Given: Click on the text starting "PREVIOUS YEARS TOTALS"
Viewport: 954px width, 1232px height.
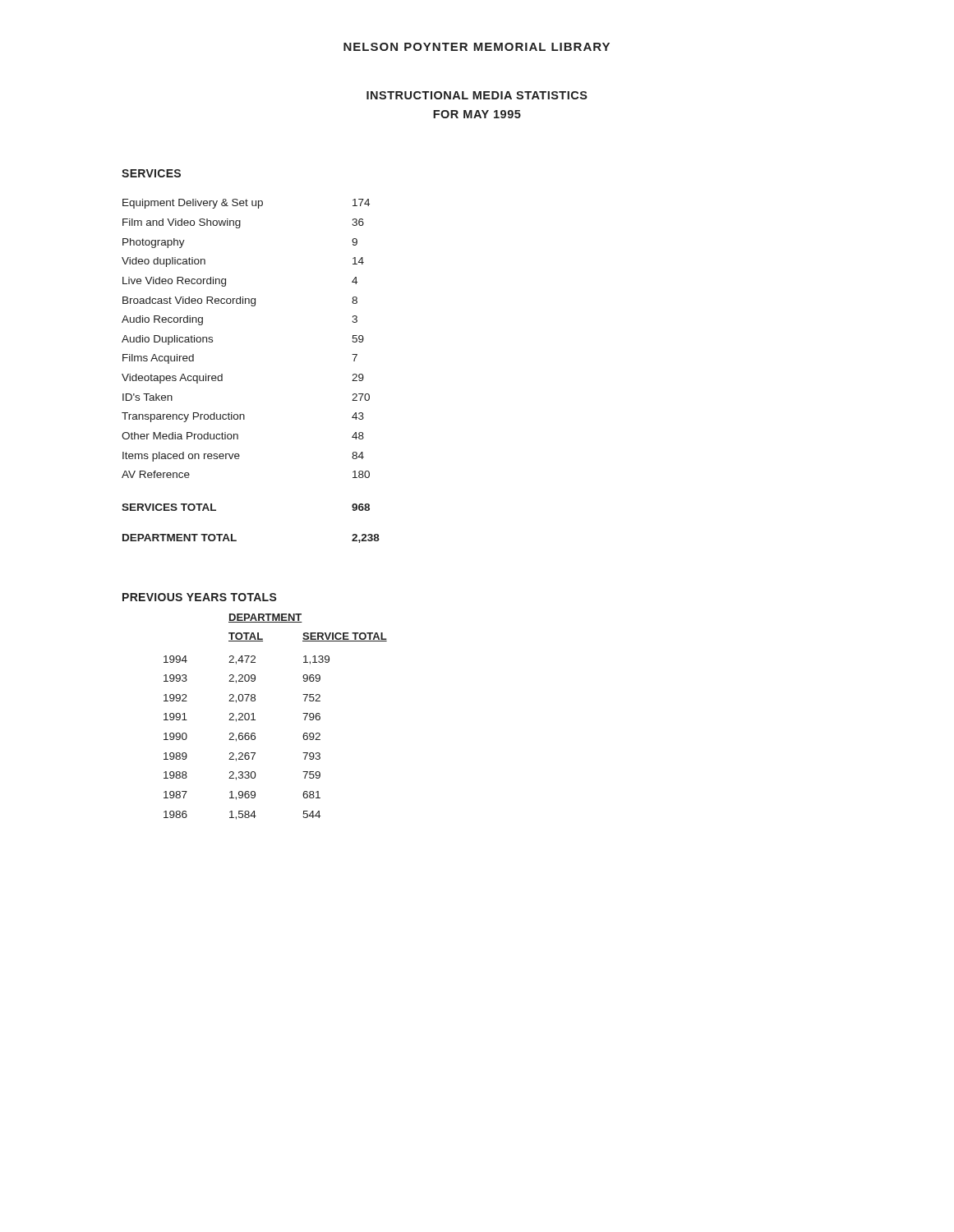Looking at the screenshot, I should (x=199, y=597).
